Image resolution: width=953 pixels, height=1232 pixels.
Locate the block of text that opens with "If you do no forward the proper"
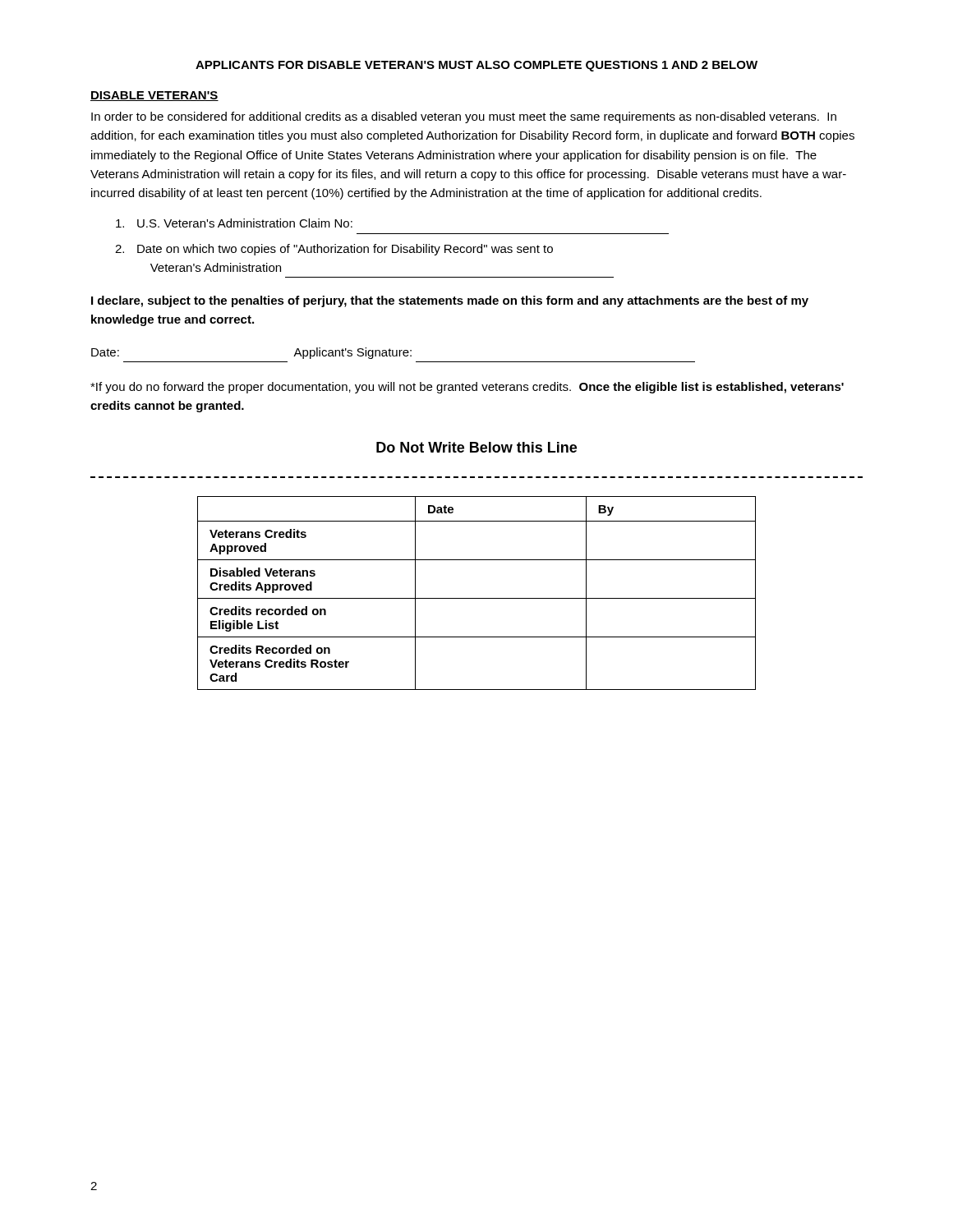point(467,396)
